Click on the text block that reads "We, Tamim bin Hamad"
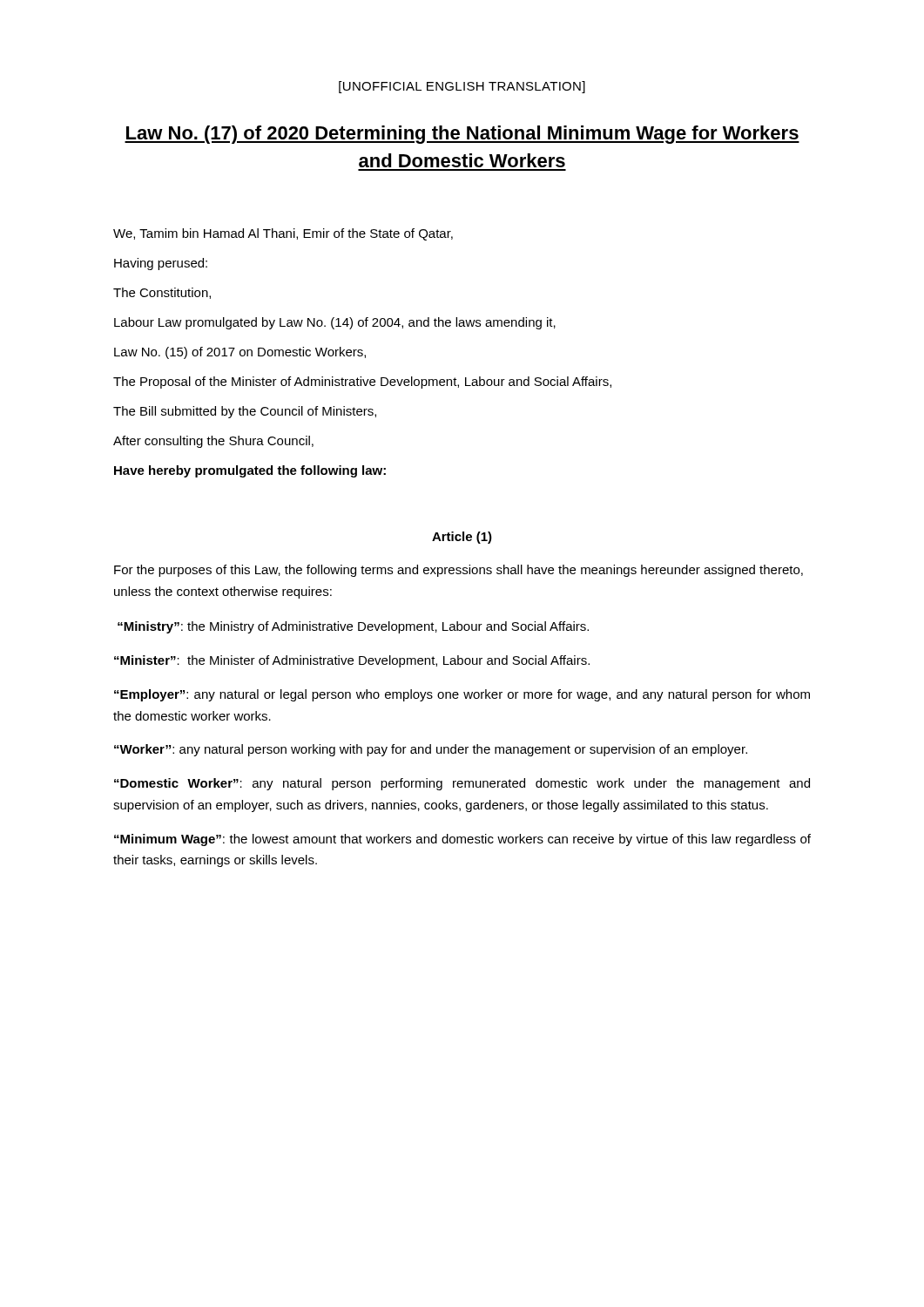Viewport: 924px width, 1307px height. (283, 233)
